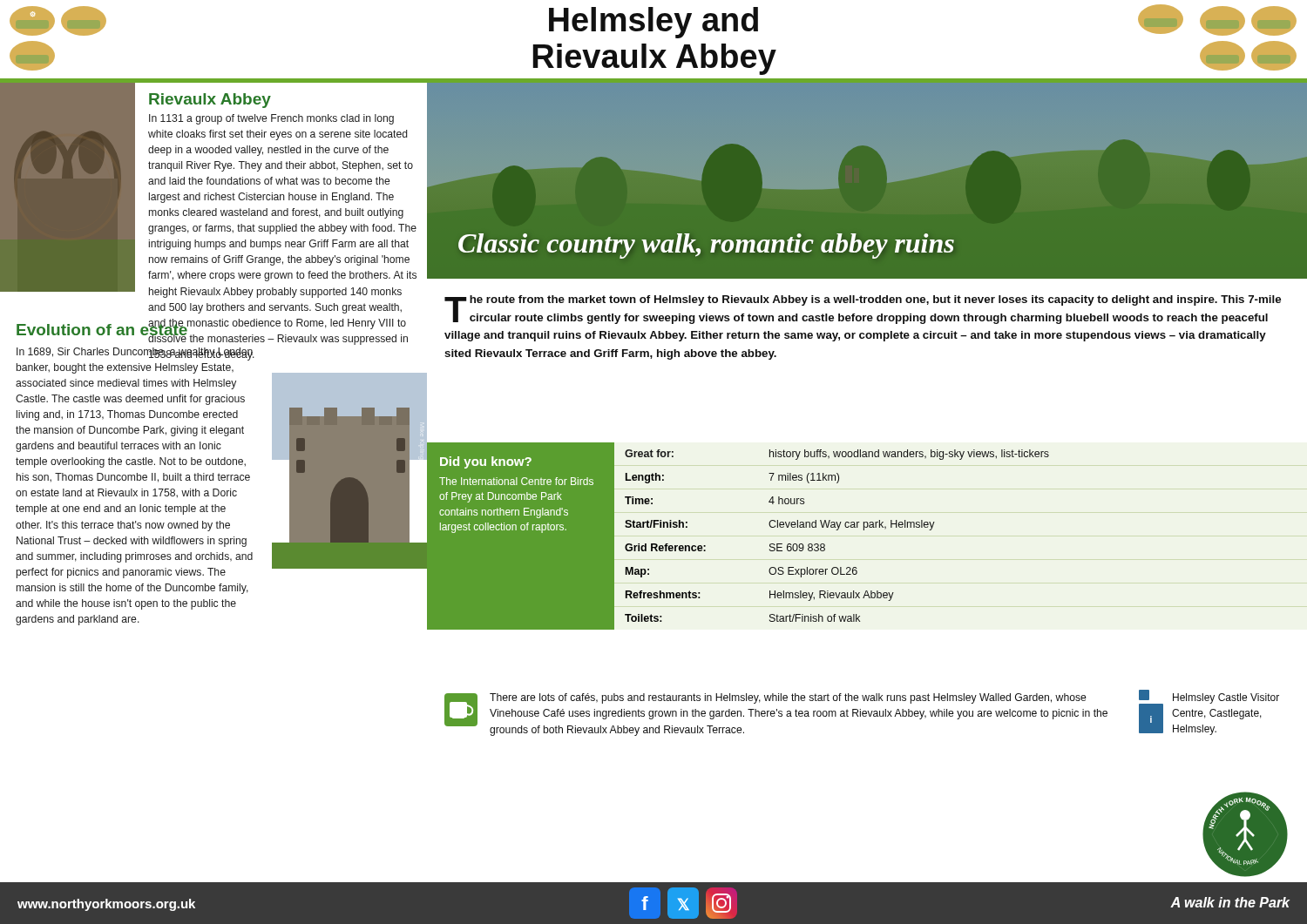Select the text block starting "There are lots of cafés, pubs and restaurants"

click(784, 714)
